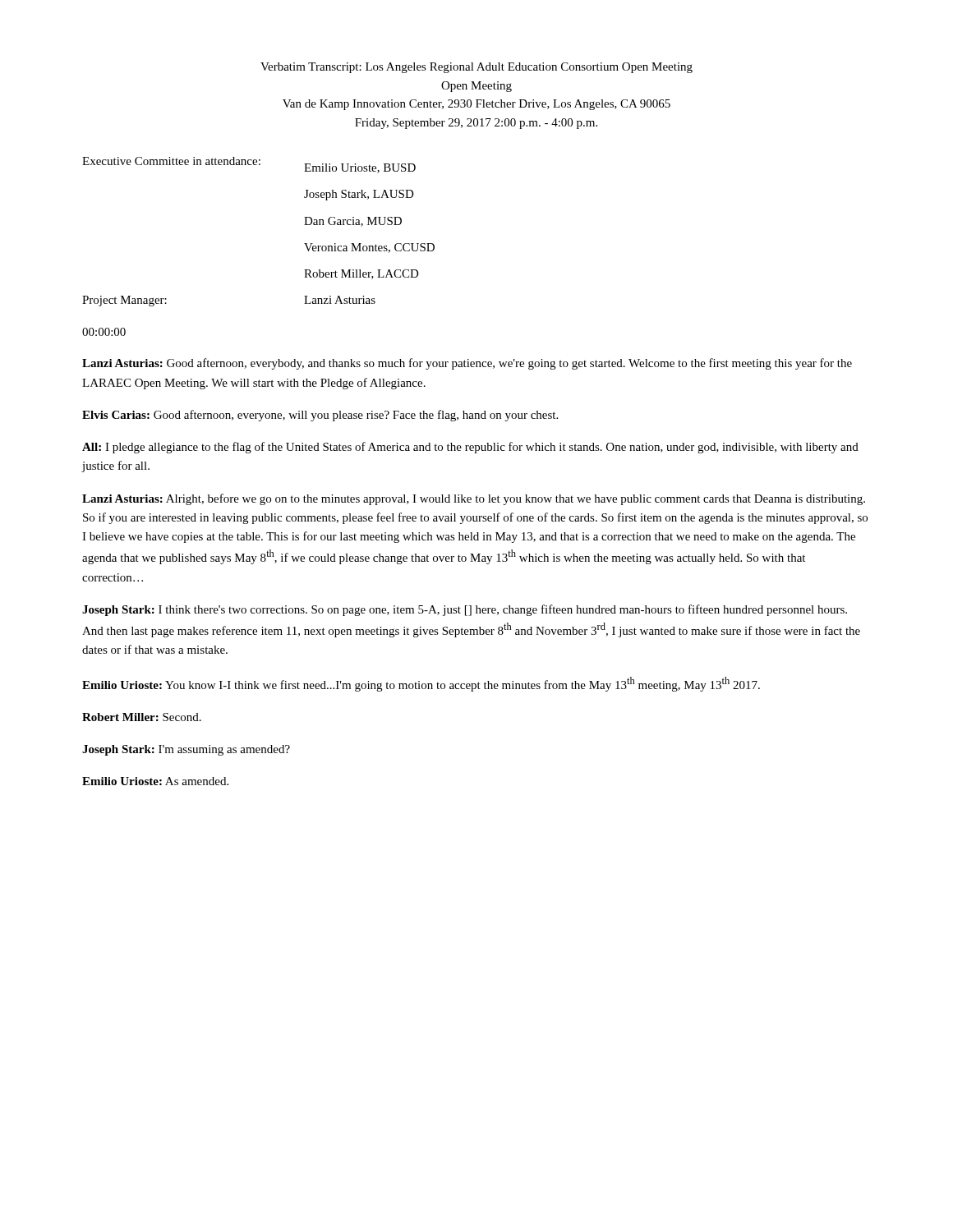The image size is (953, 1232).
Task: Locate the passage starting "All: I pledge allegiance"
Action: [470, 456]
